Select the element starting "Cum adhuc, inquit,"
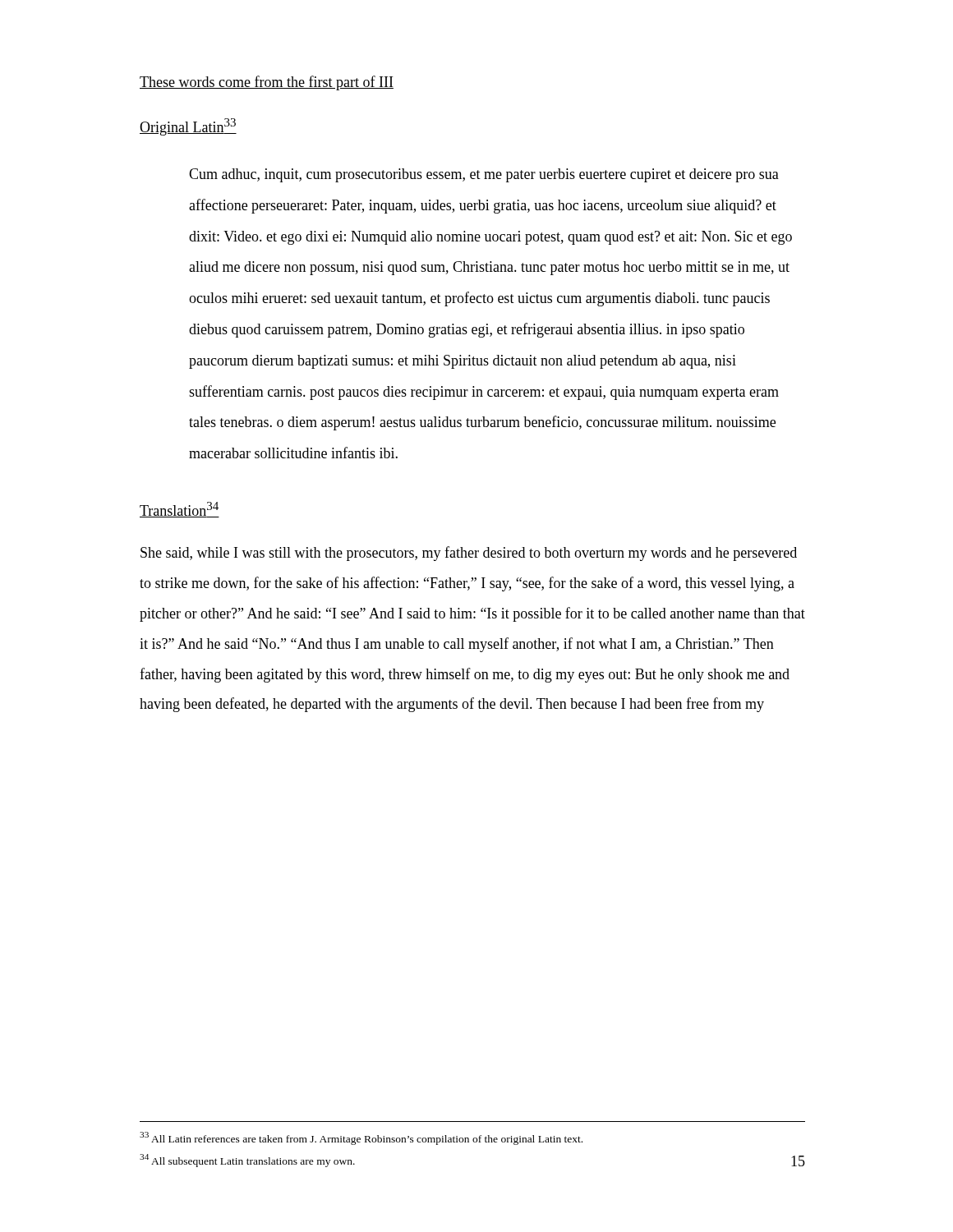 click(x=491, y=314)
